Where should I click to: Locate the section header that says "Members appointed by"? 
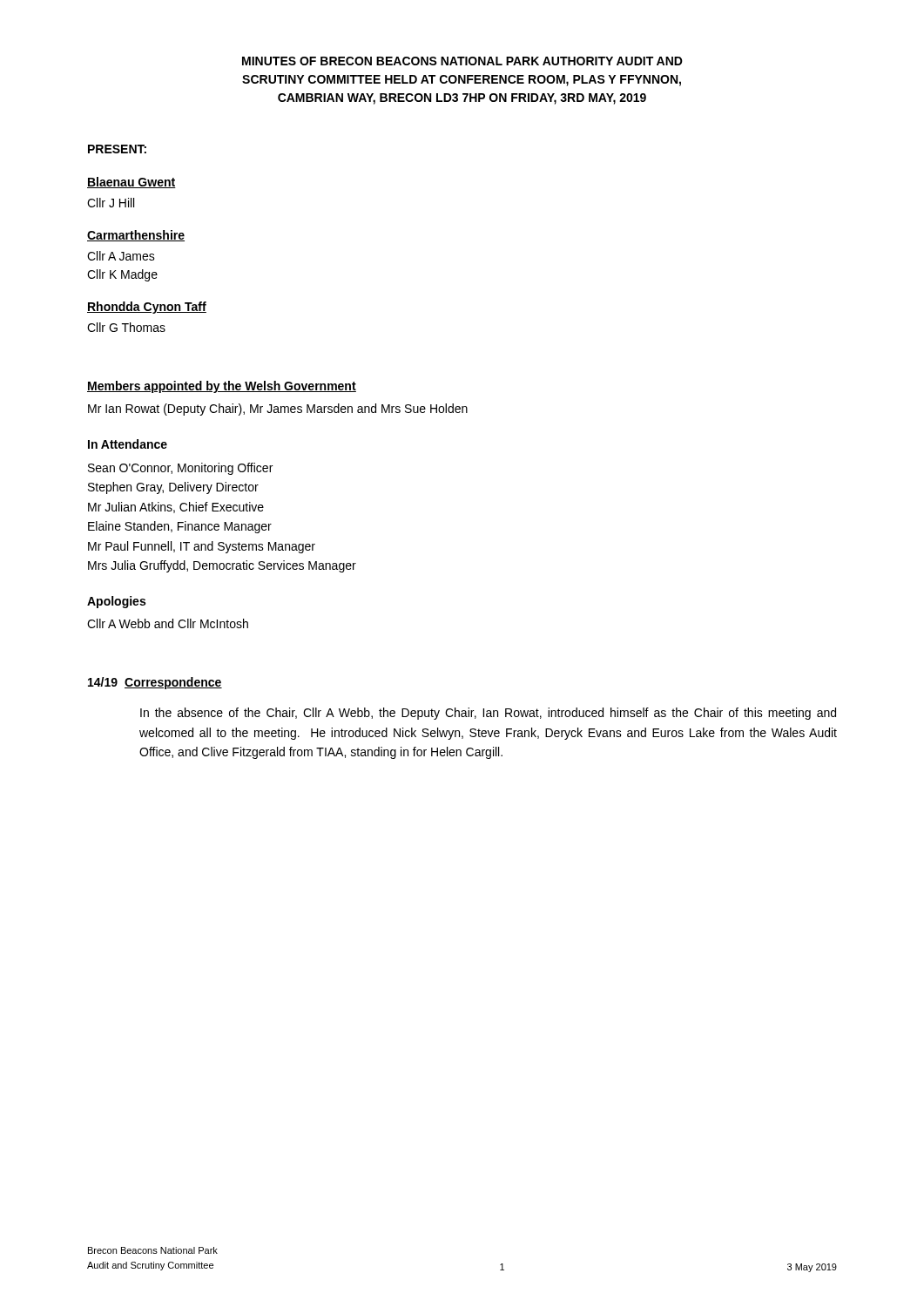point(221,386)
